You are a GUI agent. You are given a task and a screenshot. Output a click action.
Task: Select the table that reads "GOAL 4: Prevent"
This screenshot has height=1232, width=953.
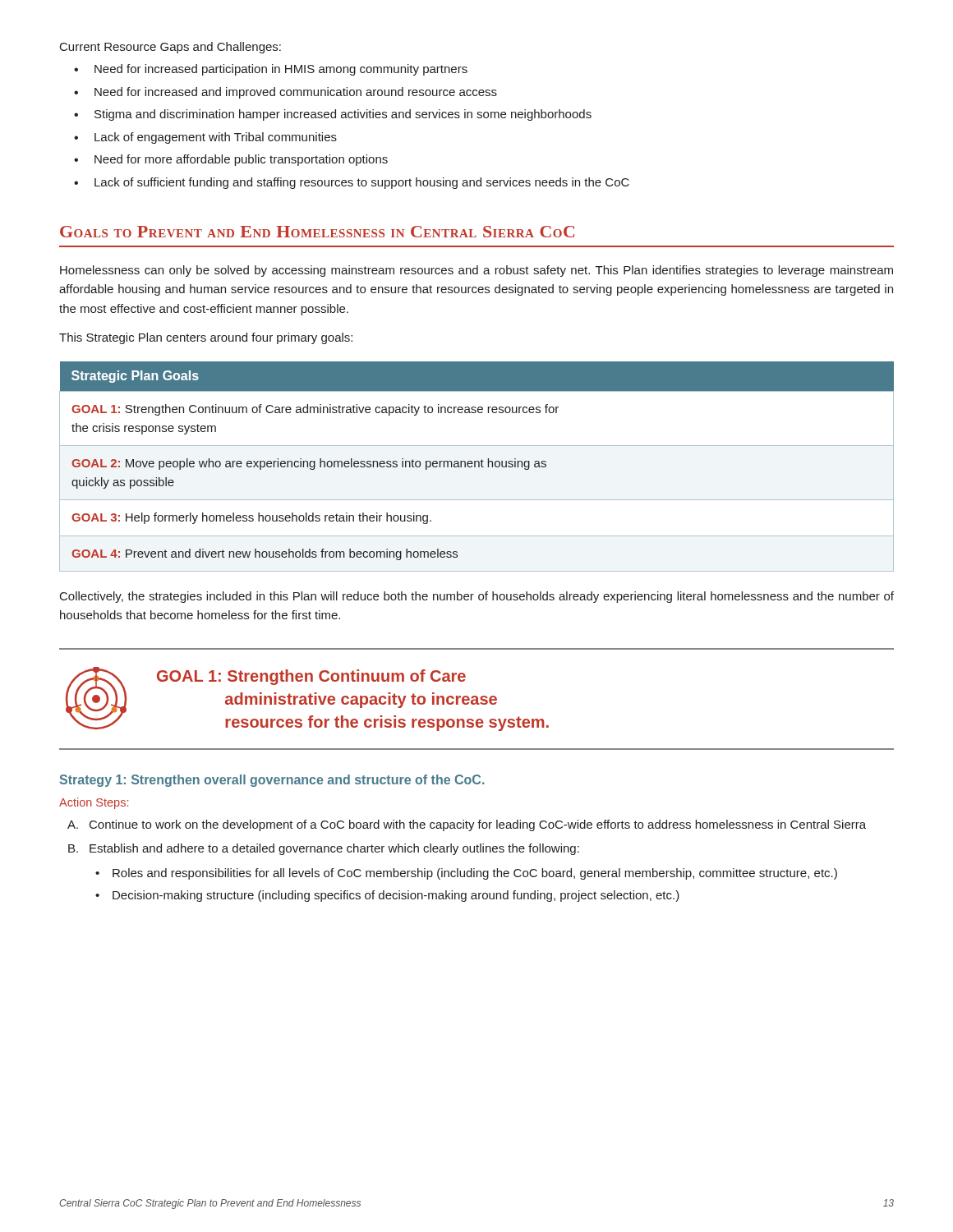[476, 466]
